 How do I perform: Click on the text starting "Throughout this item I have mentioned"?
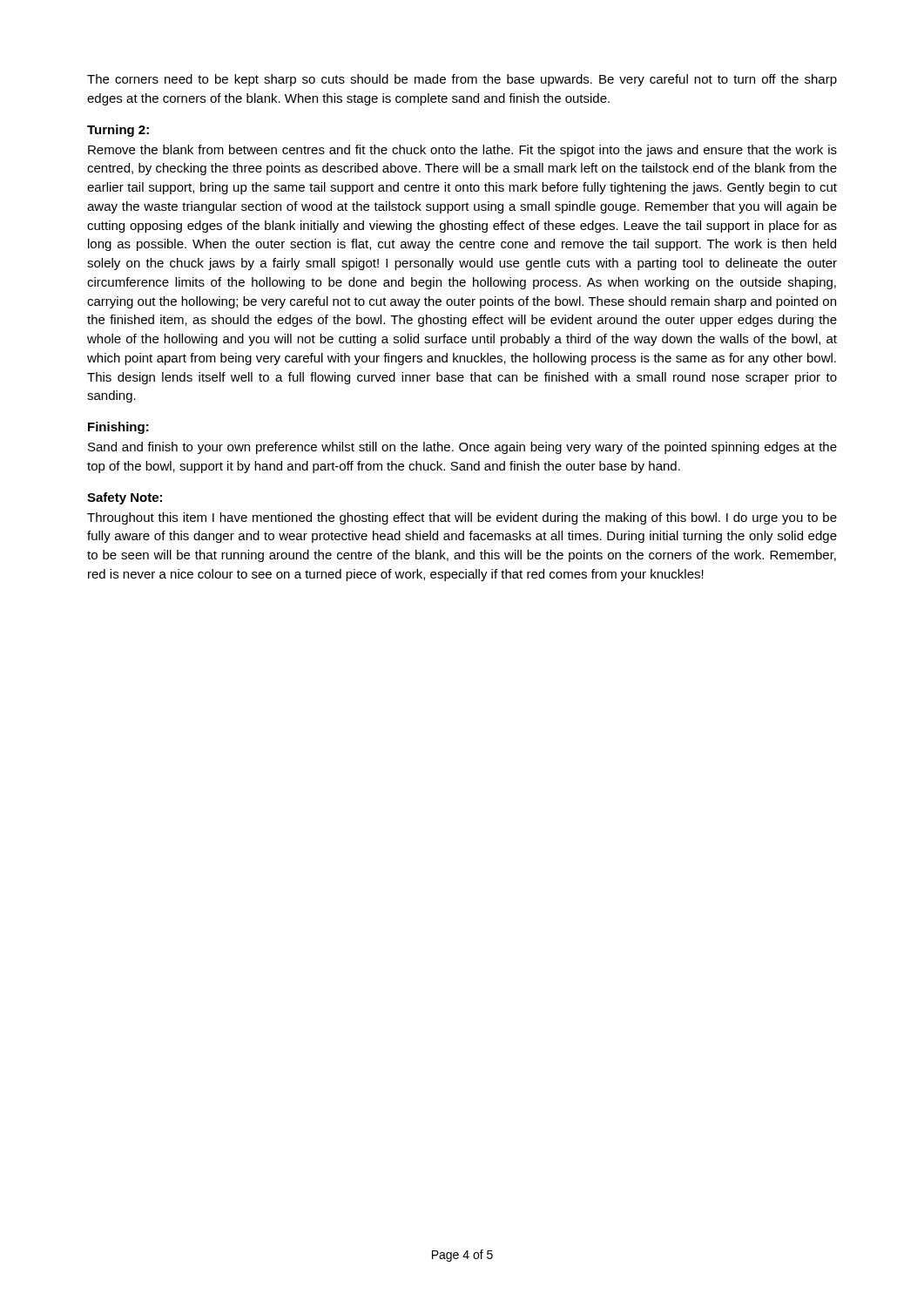pos(462,545)
